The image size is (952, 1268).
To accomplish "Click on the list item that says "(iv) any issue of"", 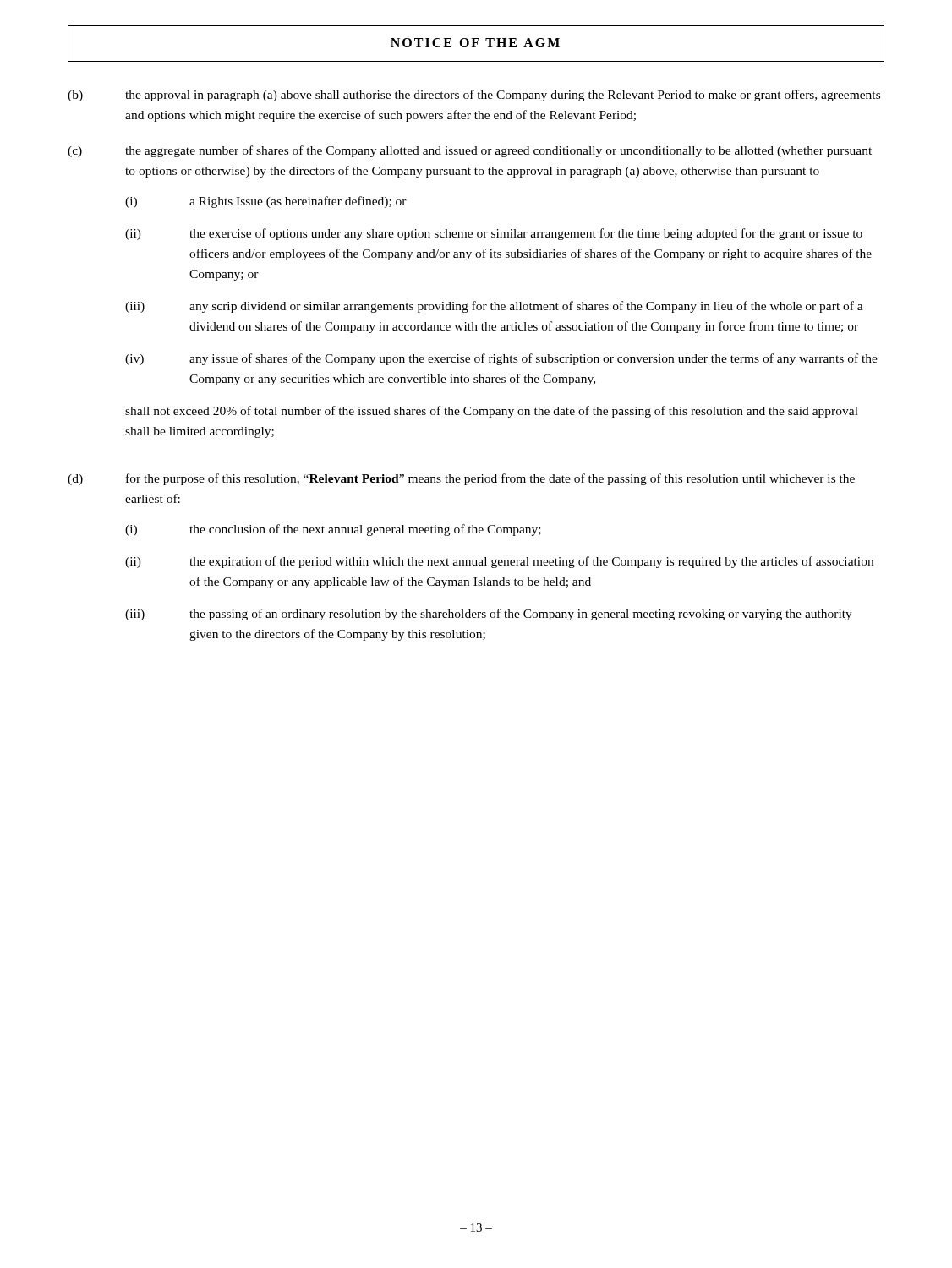I will point(505,369).
